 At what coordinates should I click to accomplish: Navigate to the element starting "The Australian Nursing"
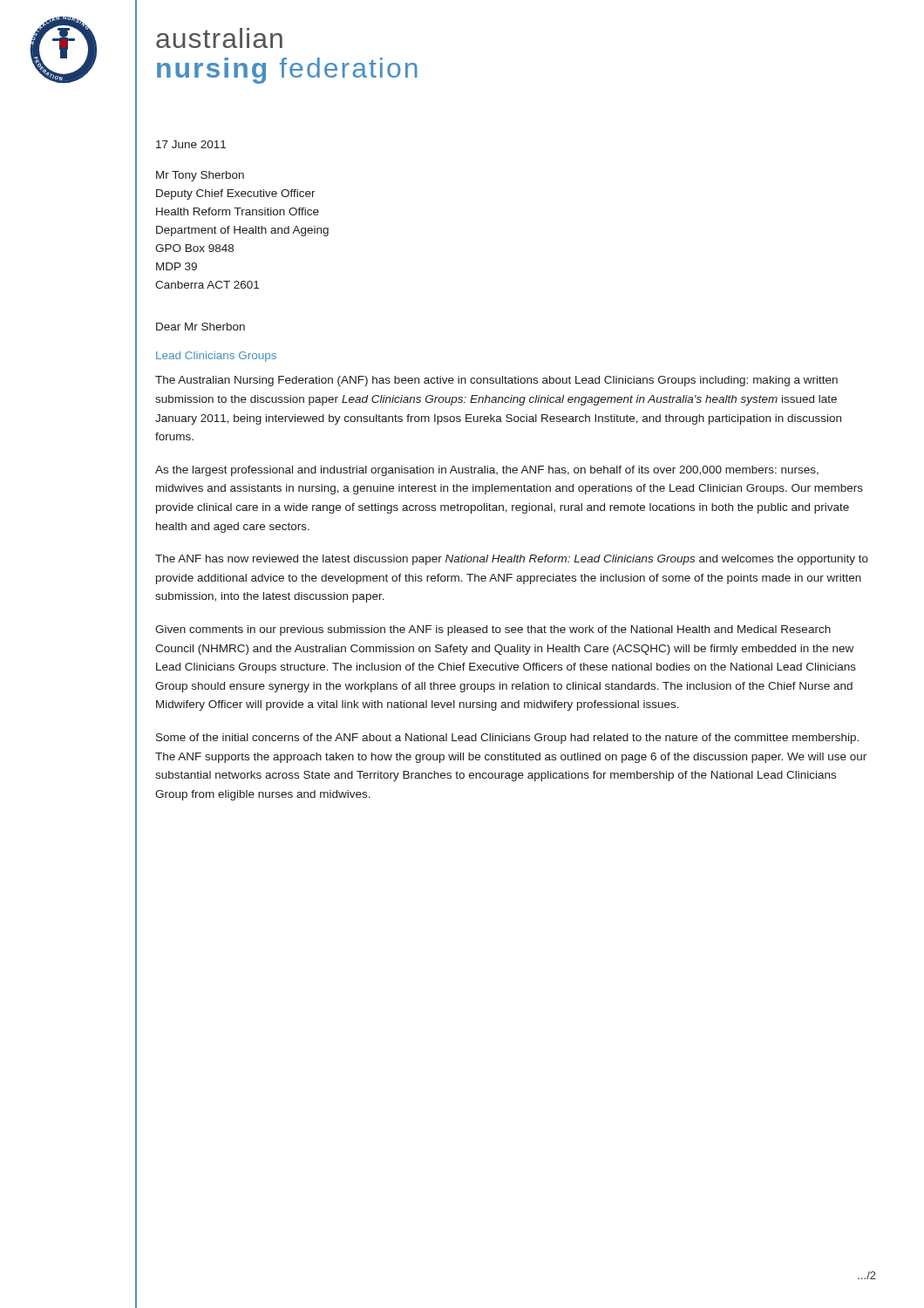[x=499, y=408]
